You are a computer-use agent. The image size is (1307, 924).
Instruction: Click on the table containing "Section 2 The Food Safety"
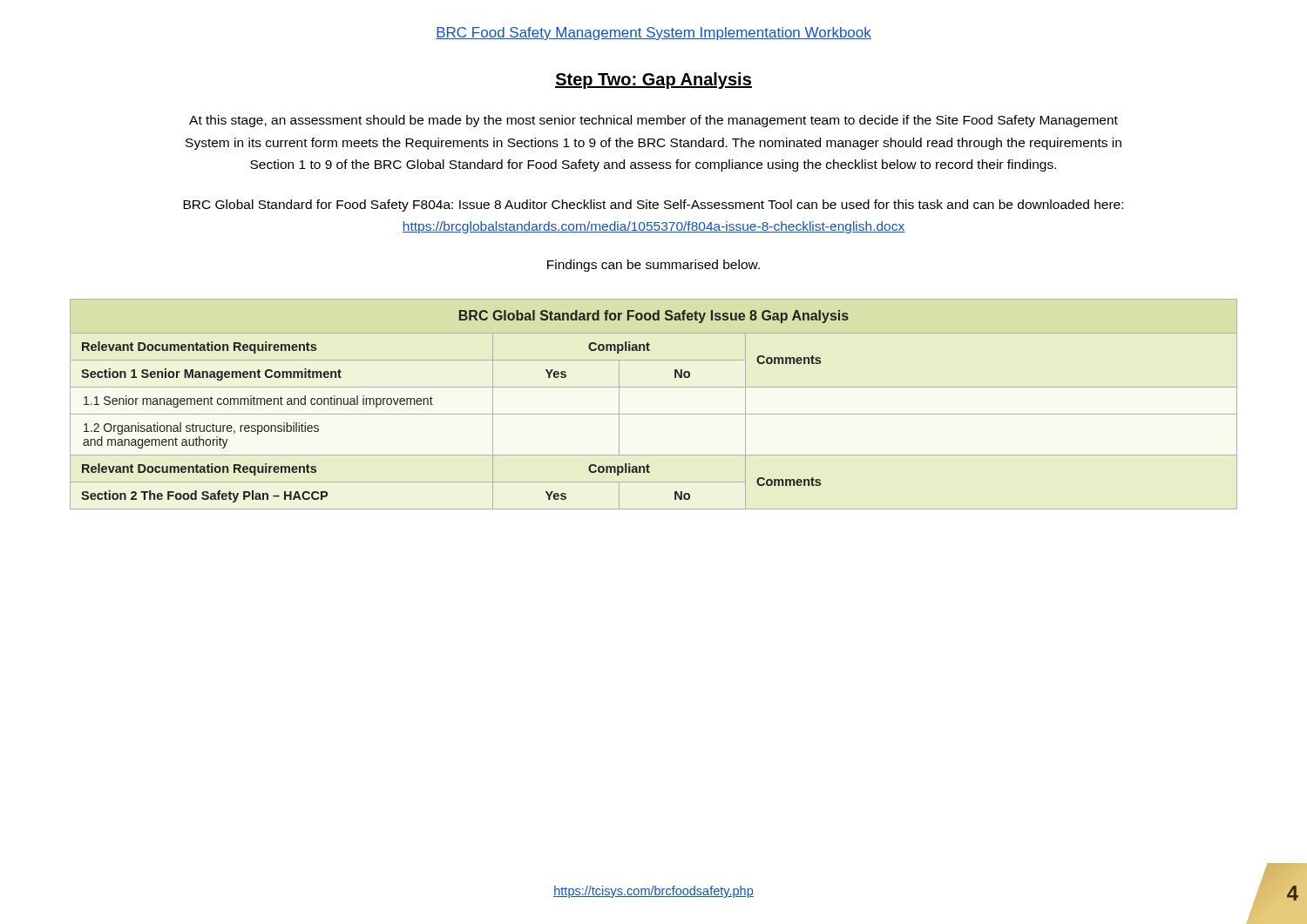pyautogui.click(x=654, y=404)
